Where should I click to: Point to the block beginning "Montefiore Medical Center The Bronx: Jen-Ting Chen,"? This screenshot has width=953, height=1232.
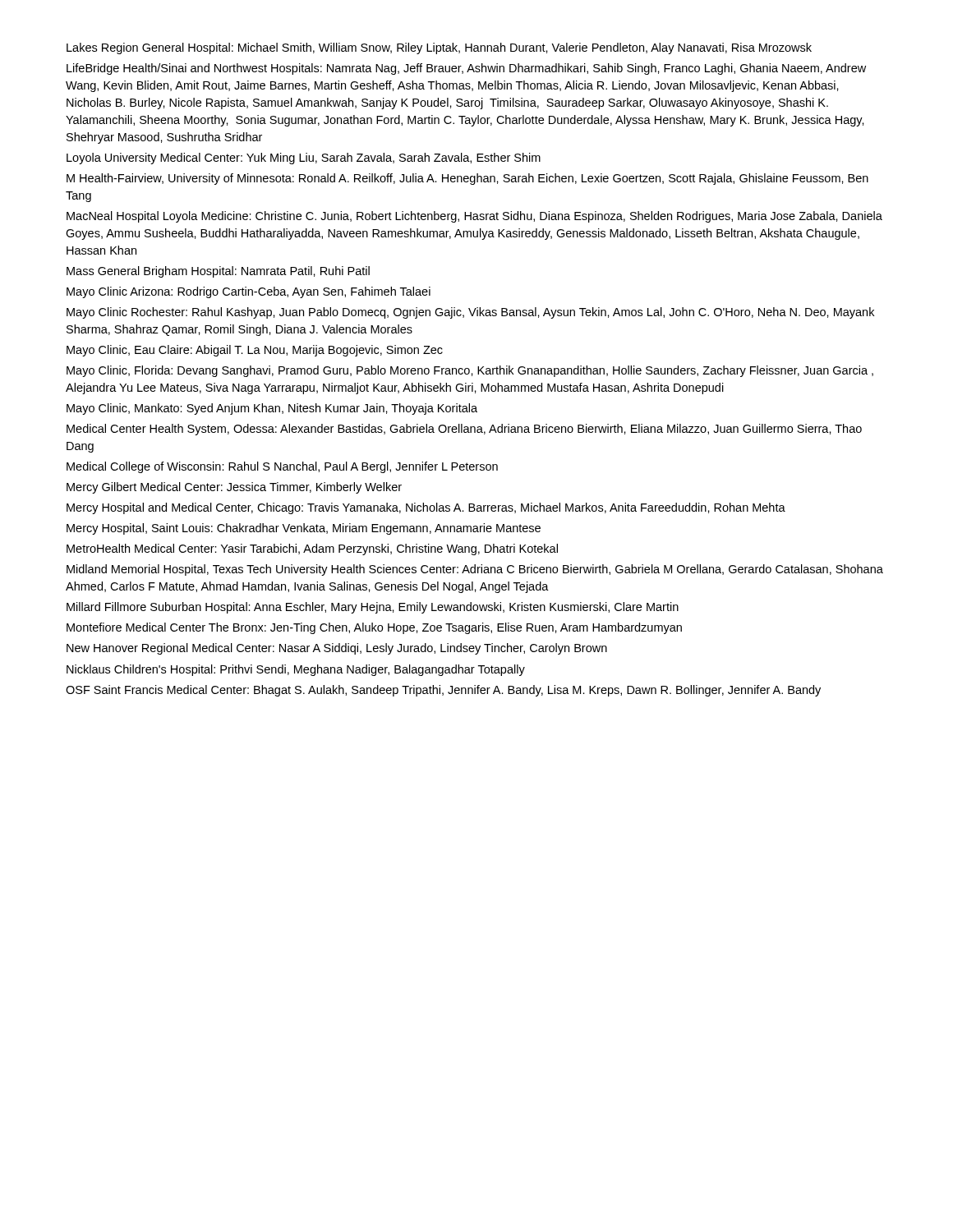point(374,628)
